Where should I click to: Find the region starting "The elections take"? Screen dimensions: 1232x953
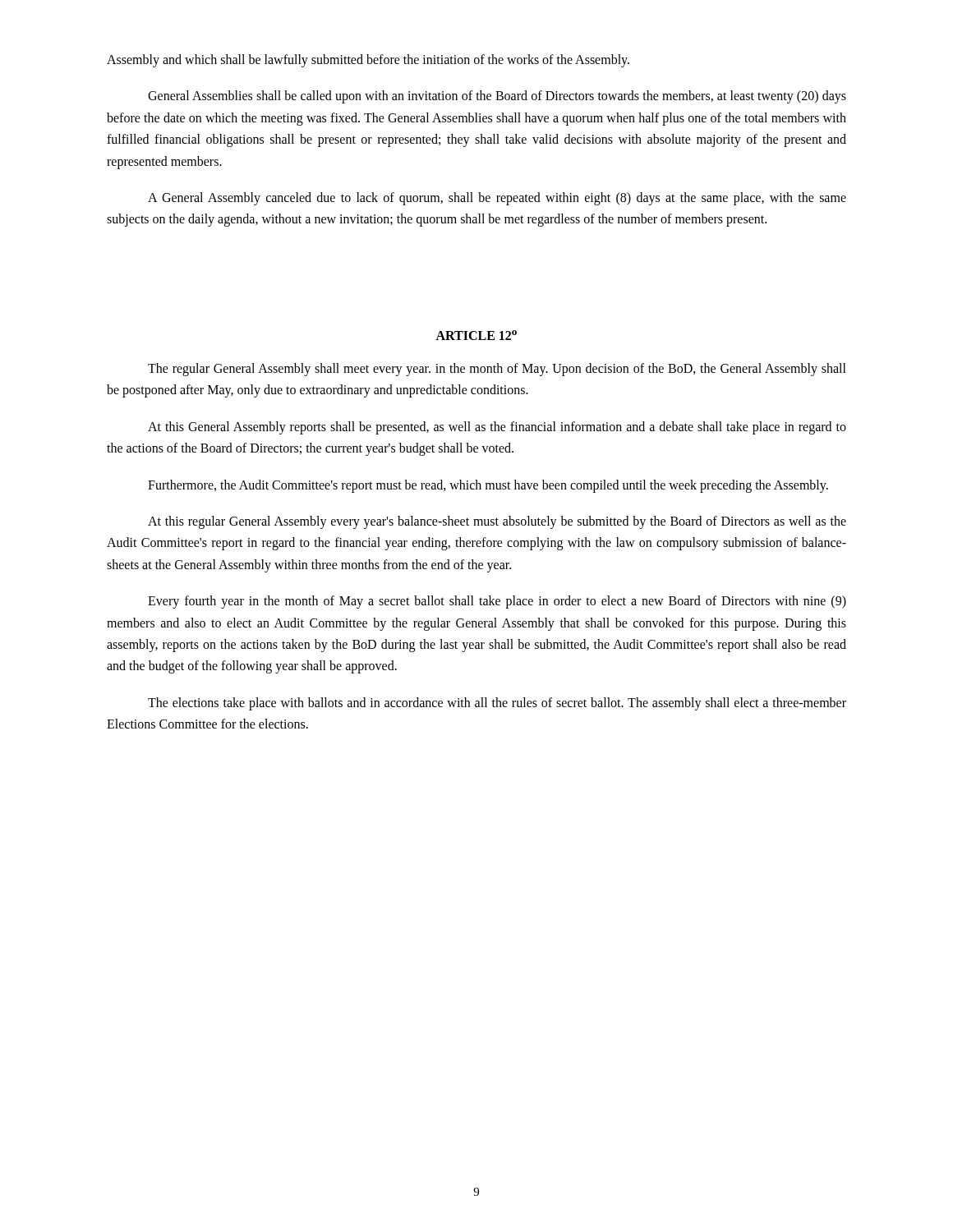476,714
